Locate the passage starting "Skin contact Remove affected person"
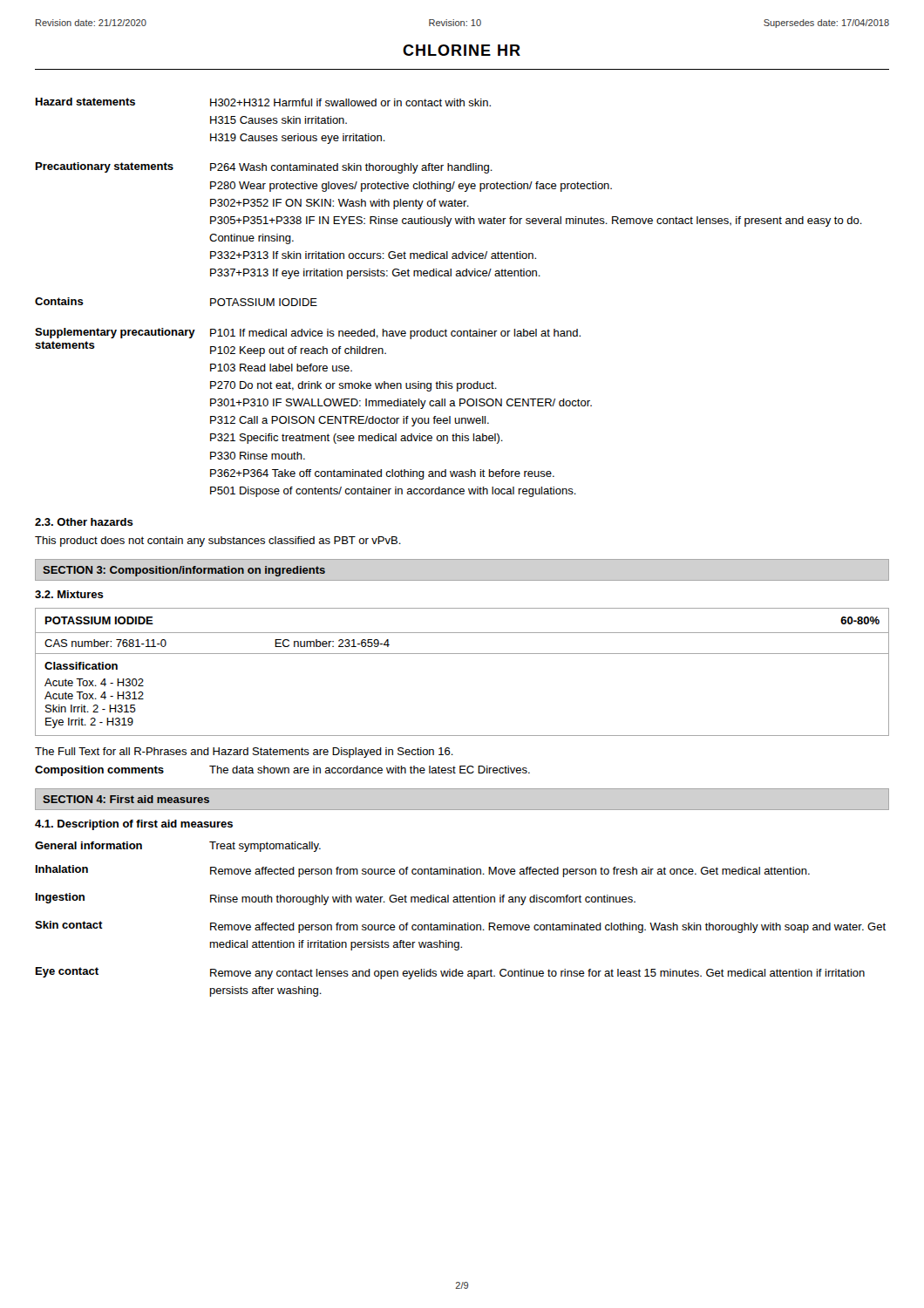The width and height of the screenshot is (924, 1308). (x=462, y=936)
